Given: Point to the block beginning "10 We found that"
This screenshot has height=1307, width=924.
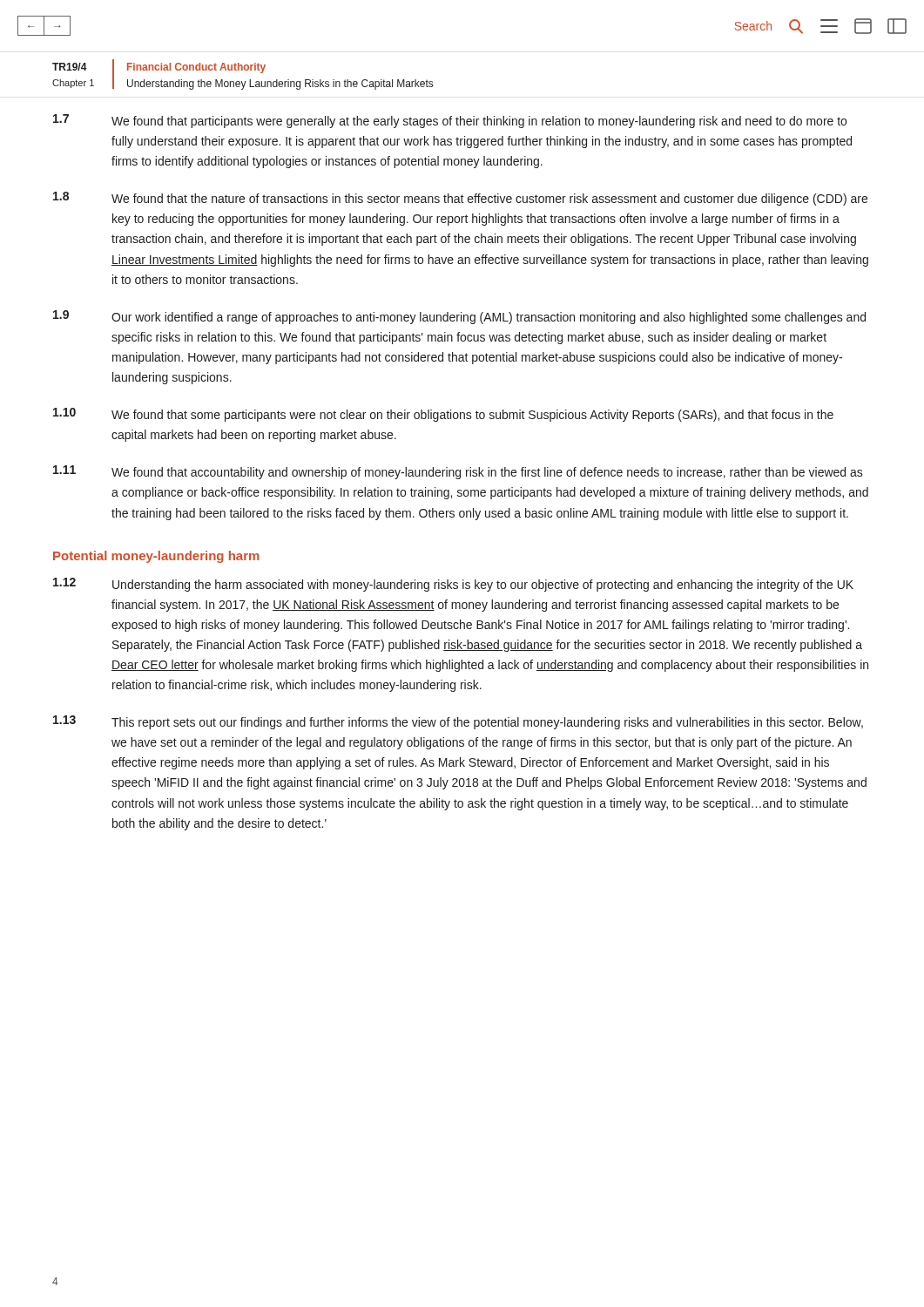Looking at the screenshot, I should (462, 425).
